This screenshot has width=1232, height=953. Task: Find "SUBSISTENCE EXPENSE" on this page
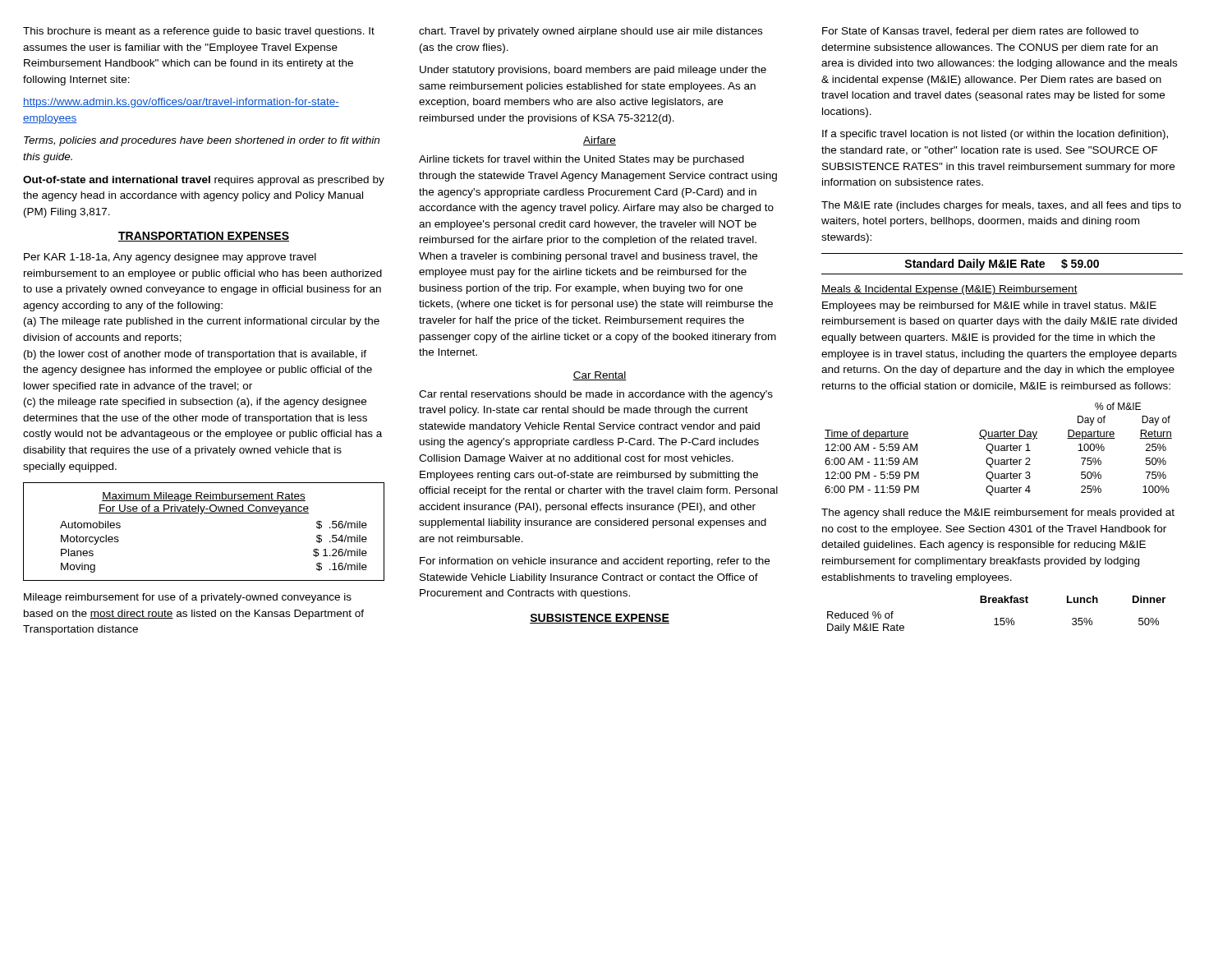pyautogui.click(x=600, y=618)
